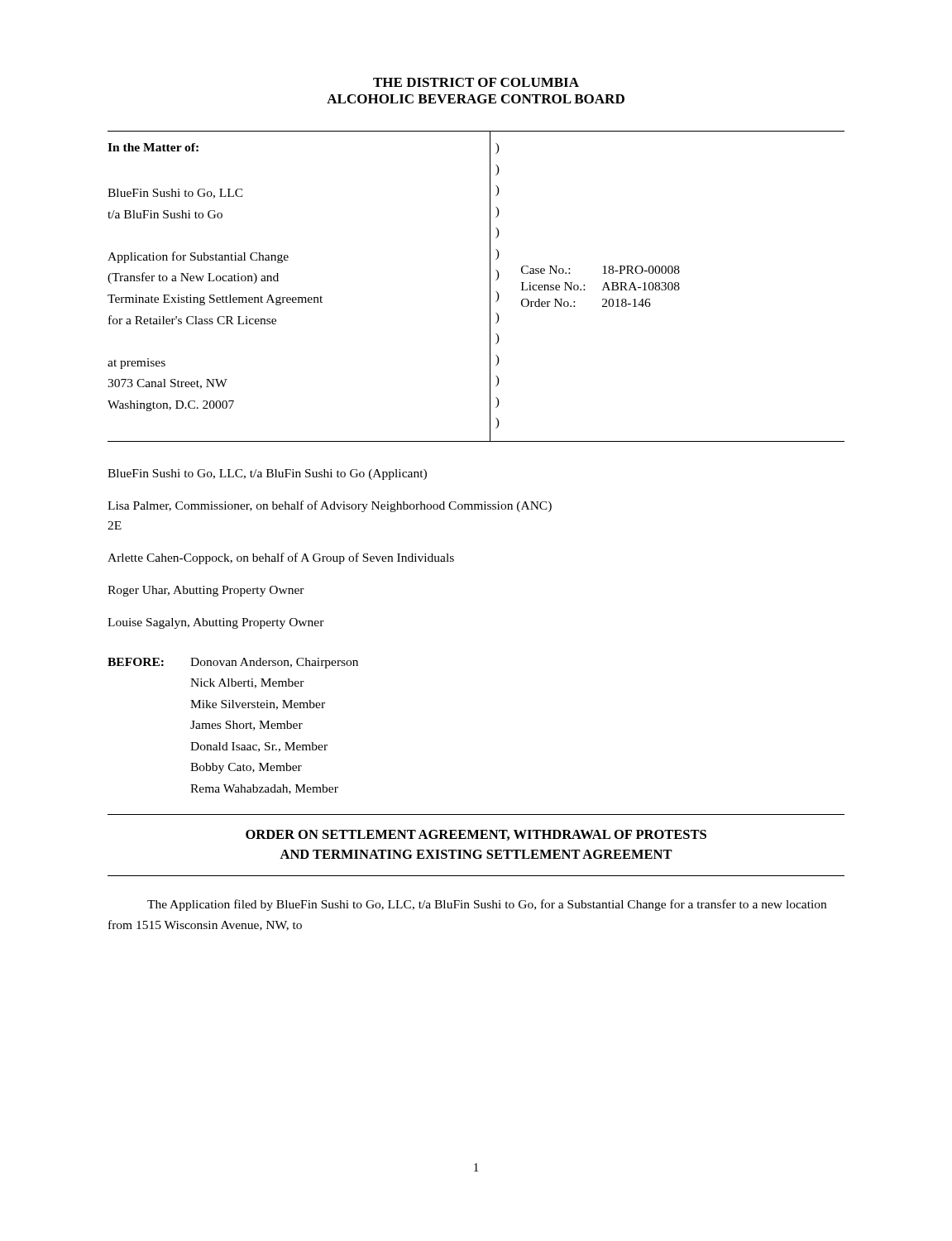Where is the passage that starts "BlueFin Sushi to Go, LLC, t/a"?
Image resolution: width=952 pixels, height=1241 pixels.
pyautogui.click(x=267, y=473)
